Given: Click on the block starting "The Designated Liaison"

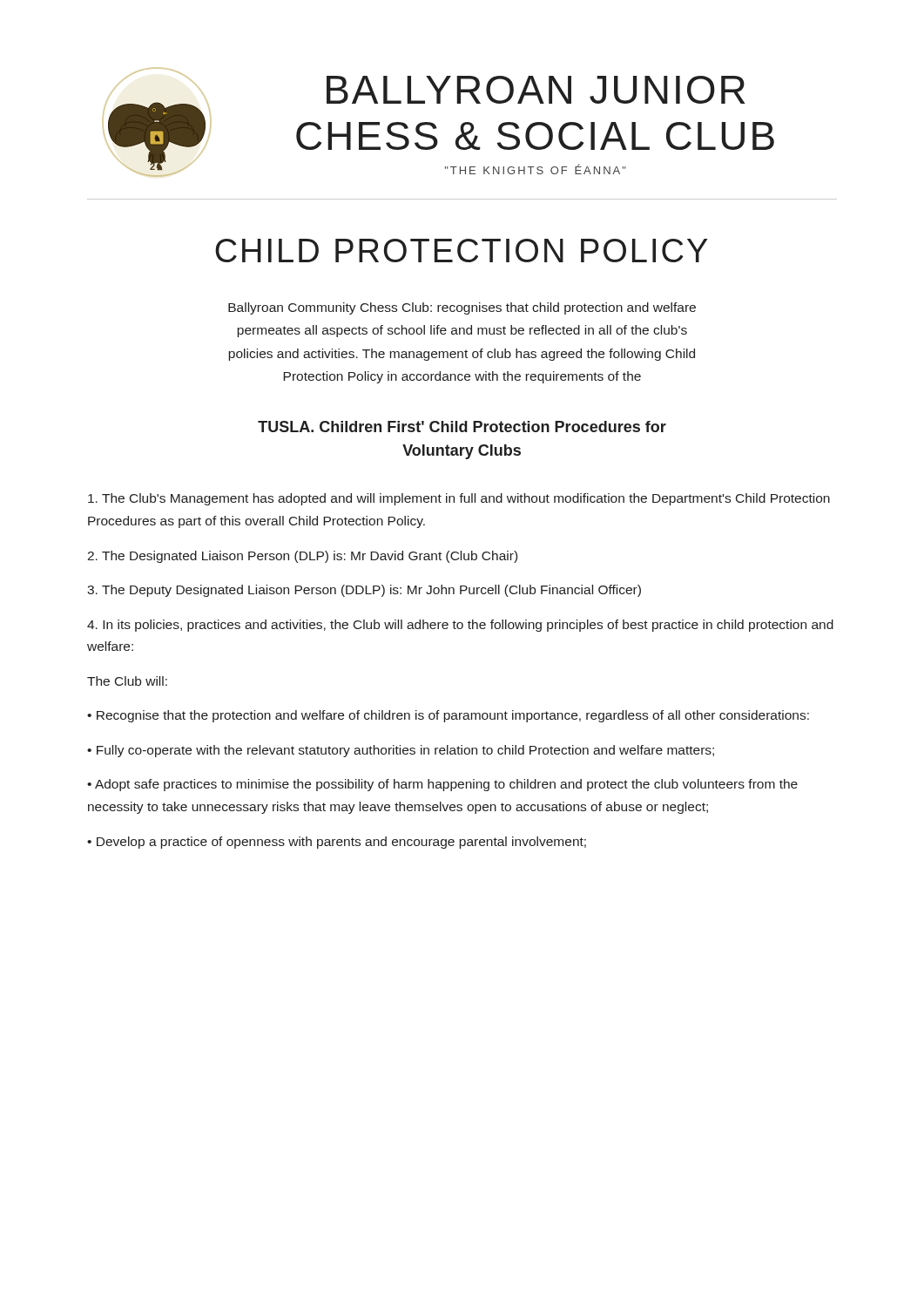Looking at the screenshot, I should click(303, 555).
